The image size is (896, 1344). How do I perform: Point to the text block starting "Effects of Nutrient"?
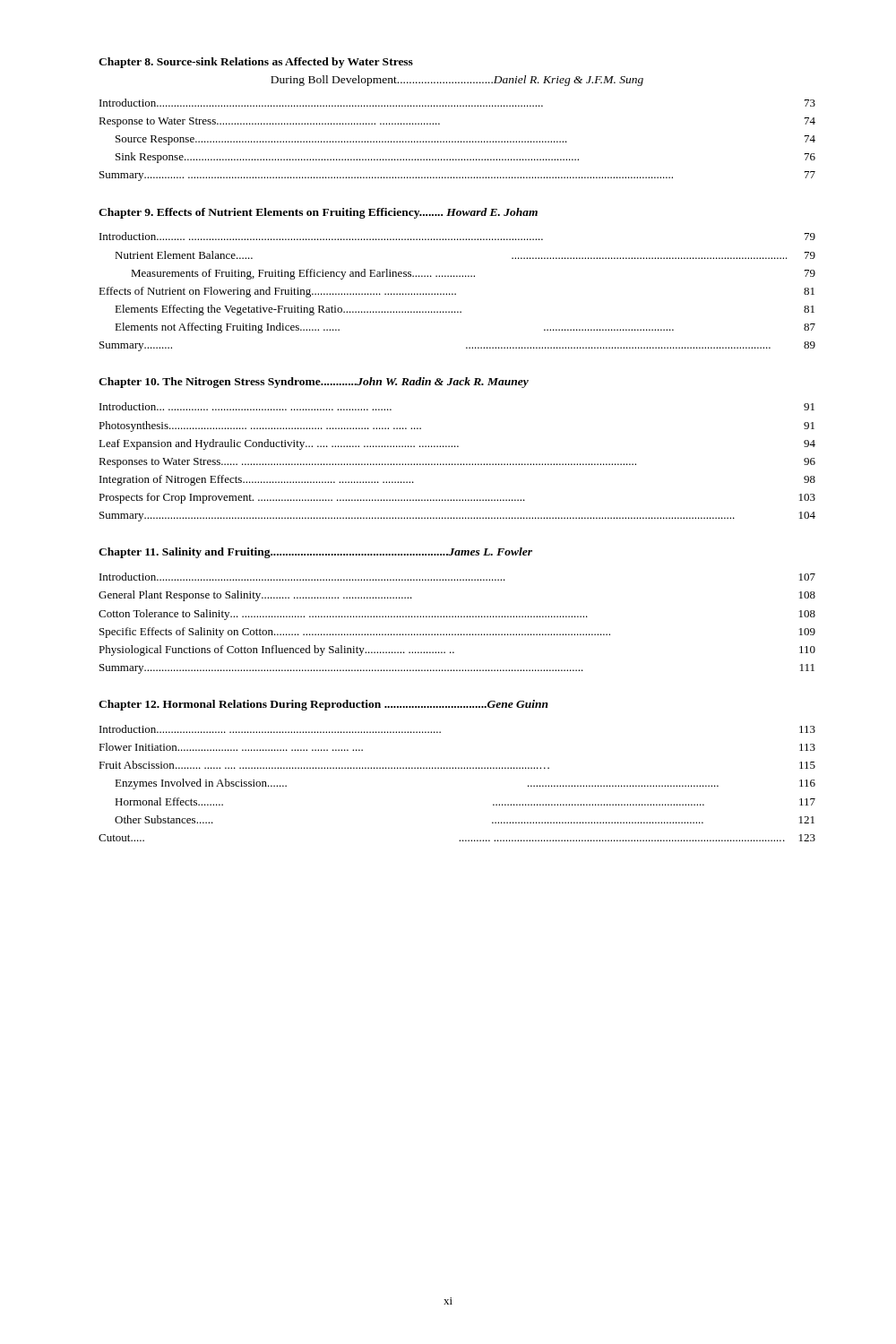click(457, 291)
